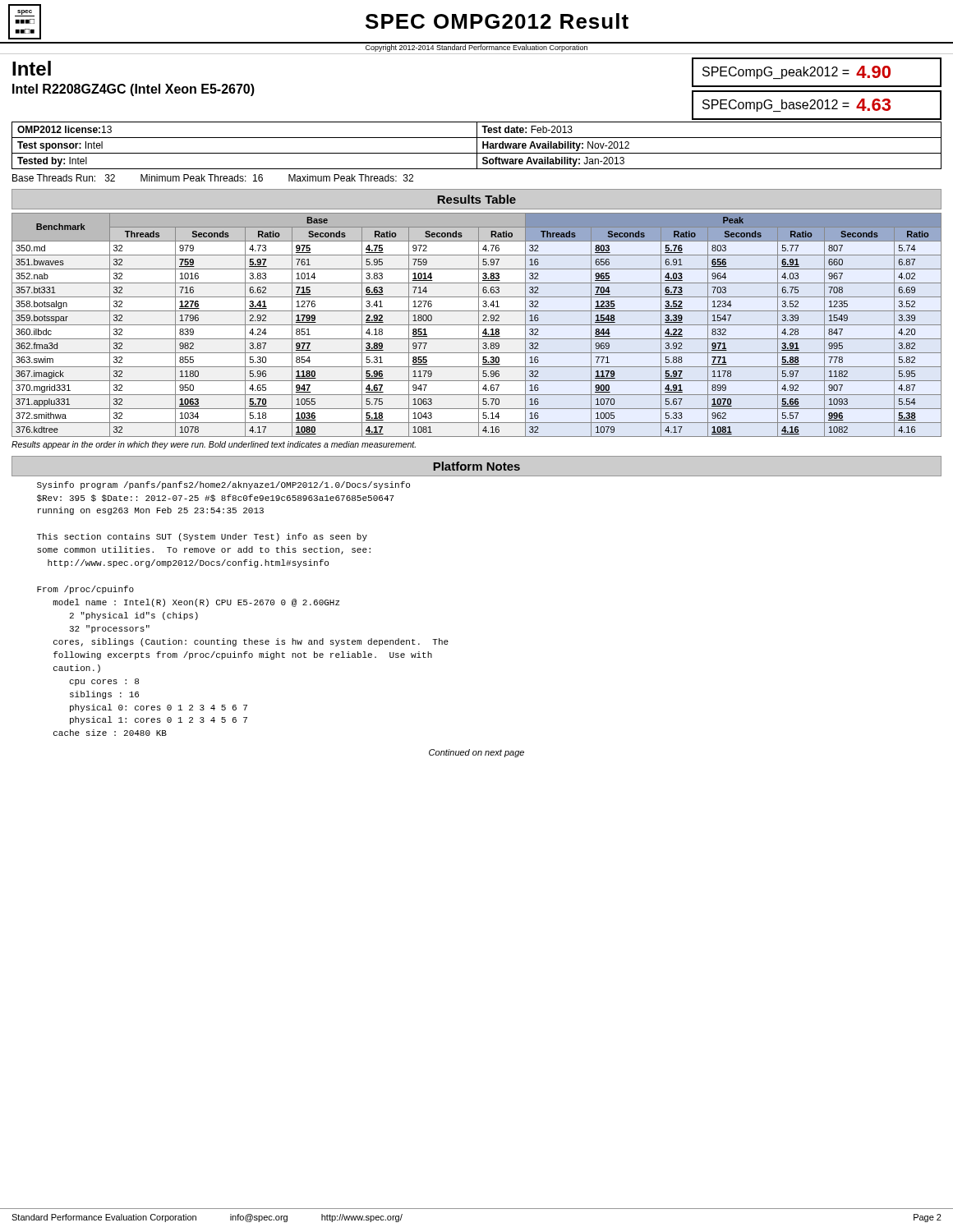953x1232 pixels.
Task: Locate the text block with the text "Sysinfo program /panfs/panfs2/home2/aknyaze1/OMP2012/1.0/Docs/sysinfo $Rev: 395 $"
Action: [232, 609]
